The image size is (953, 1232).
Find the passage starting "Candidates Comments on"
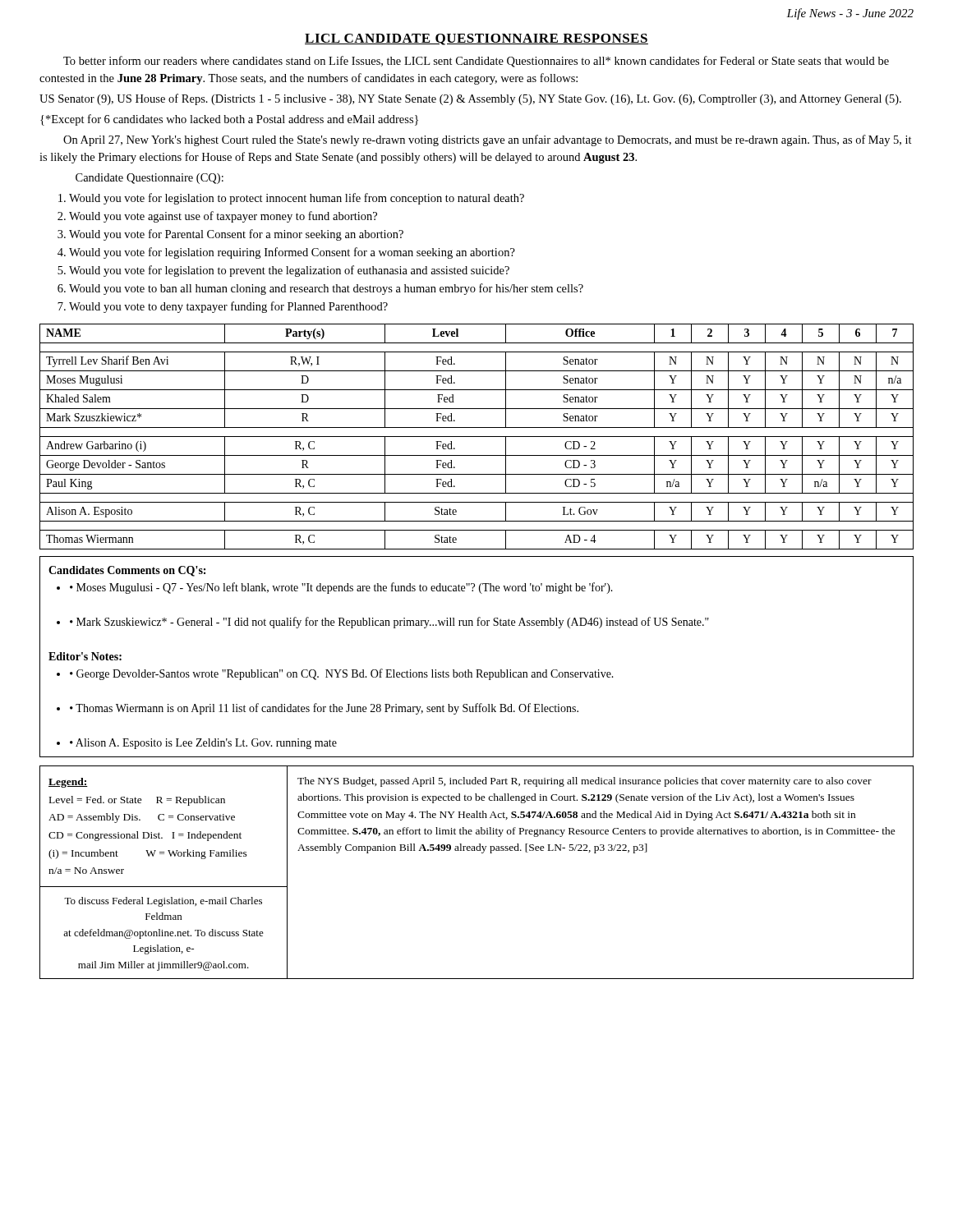pos(476,658)
